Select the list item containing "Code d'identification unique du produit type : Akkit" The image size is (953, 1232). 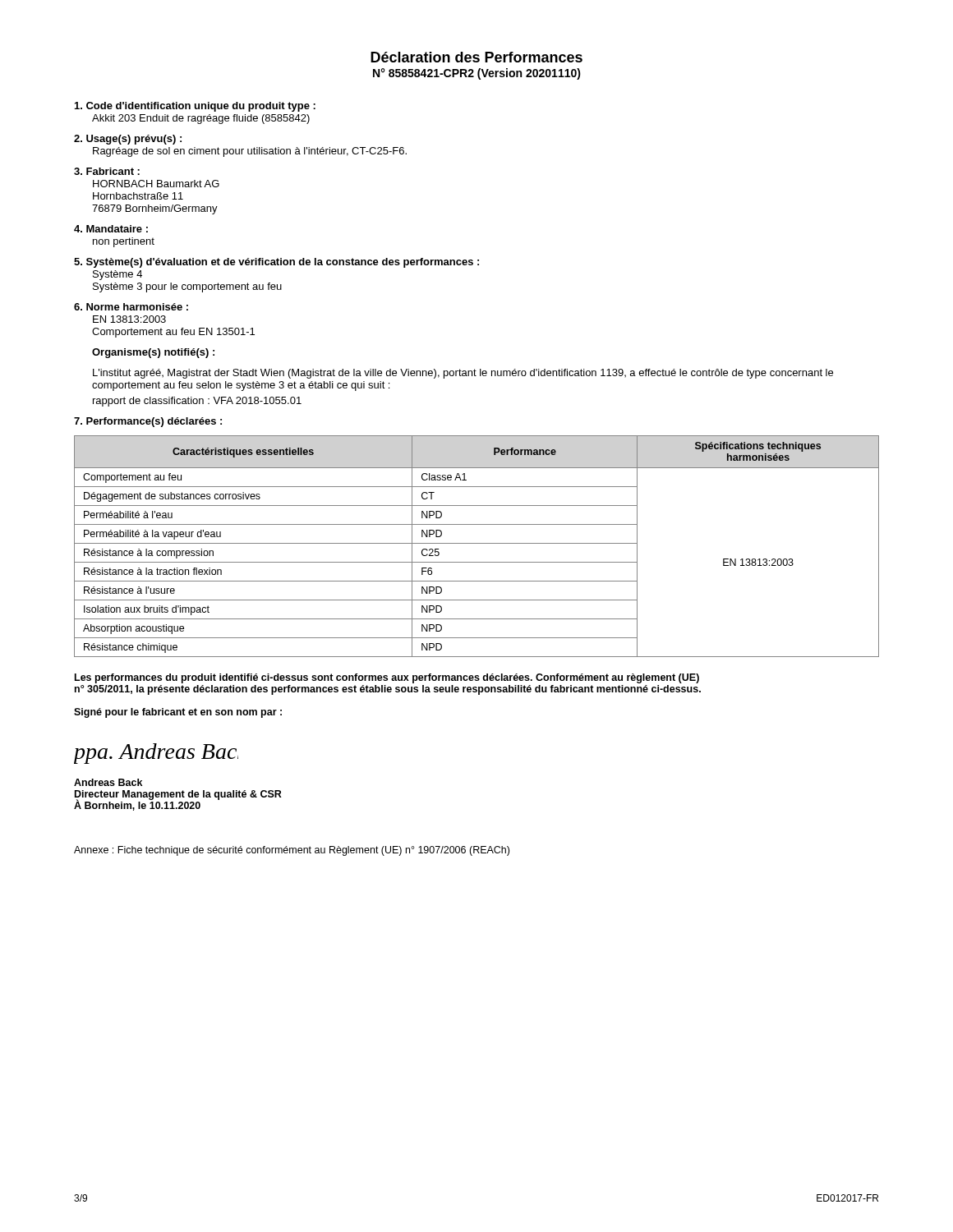tap(195, 112)
